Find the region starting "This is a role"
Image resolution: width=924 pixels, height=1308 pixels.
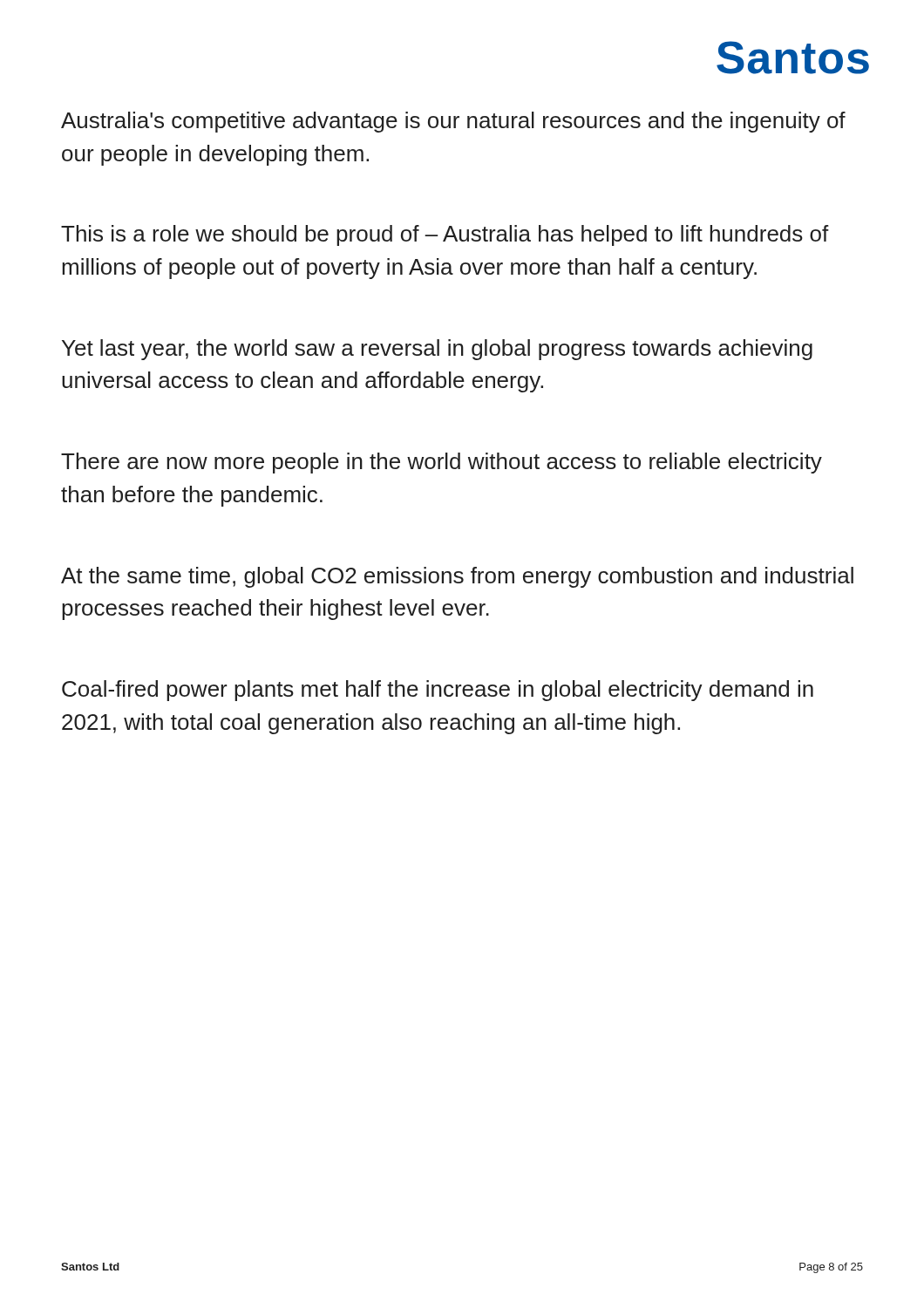pos(445,250)
